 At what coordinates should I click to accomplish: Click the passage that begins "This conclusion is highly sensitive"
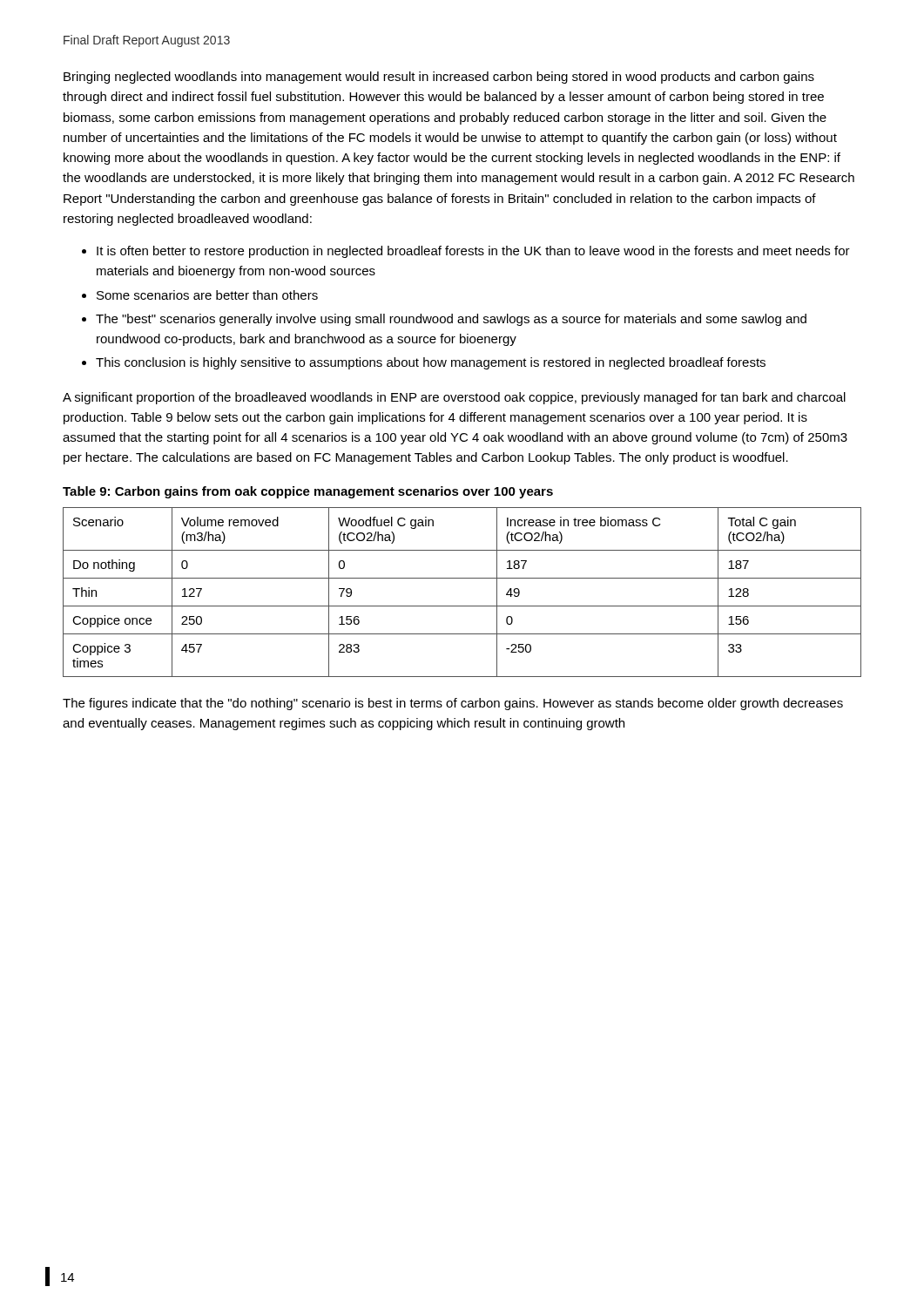click(431, 362)
